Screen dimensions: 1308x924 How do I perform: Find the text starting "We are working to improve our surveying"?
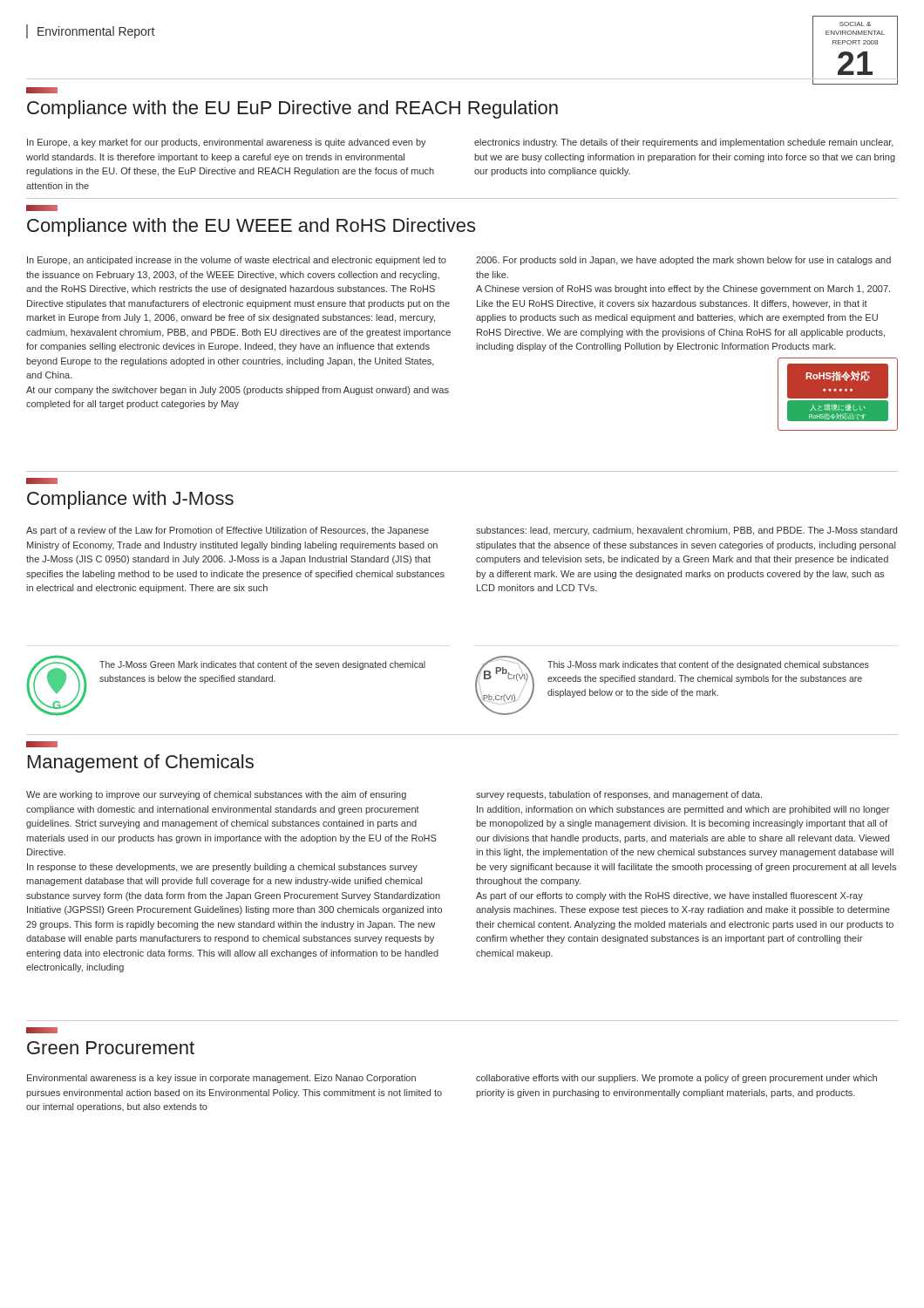coord(234,881)
